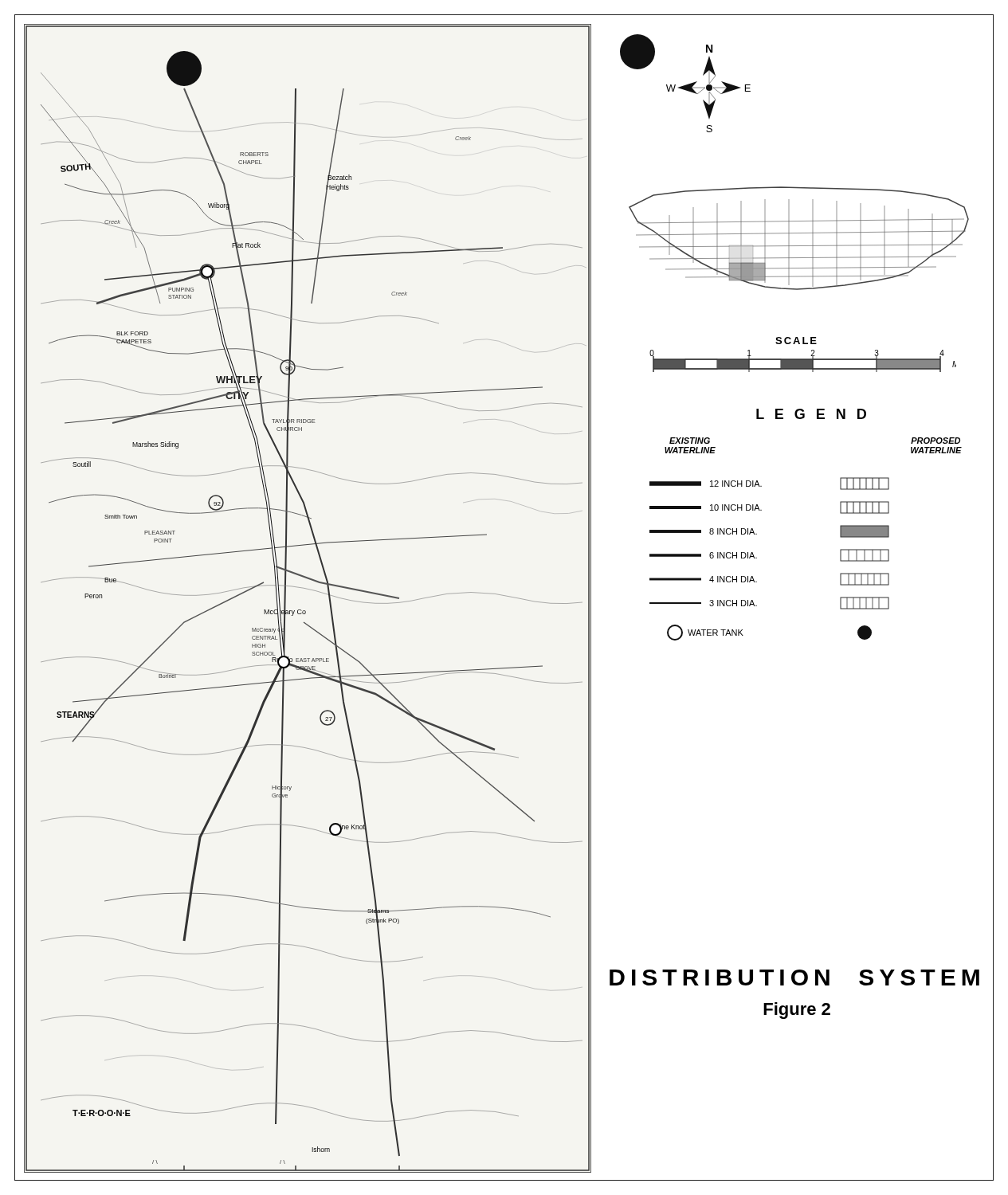
Task: Select the element starting "DISTRIBUTION SYSTEM Figure 2"
Action: pyautogui.click(x=797, y=992)
